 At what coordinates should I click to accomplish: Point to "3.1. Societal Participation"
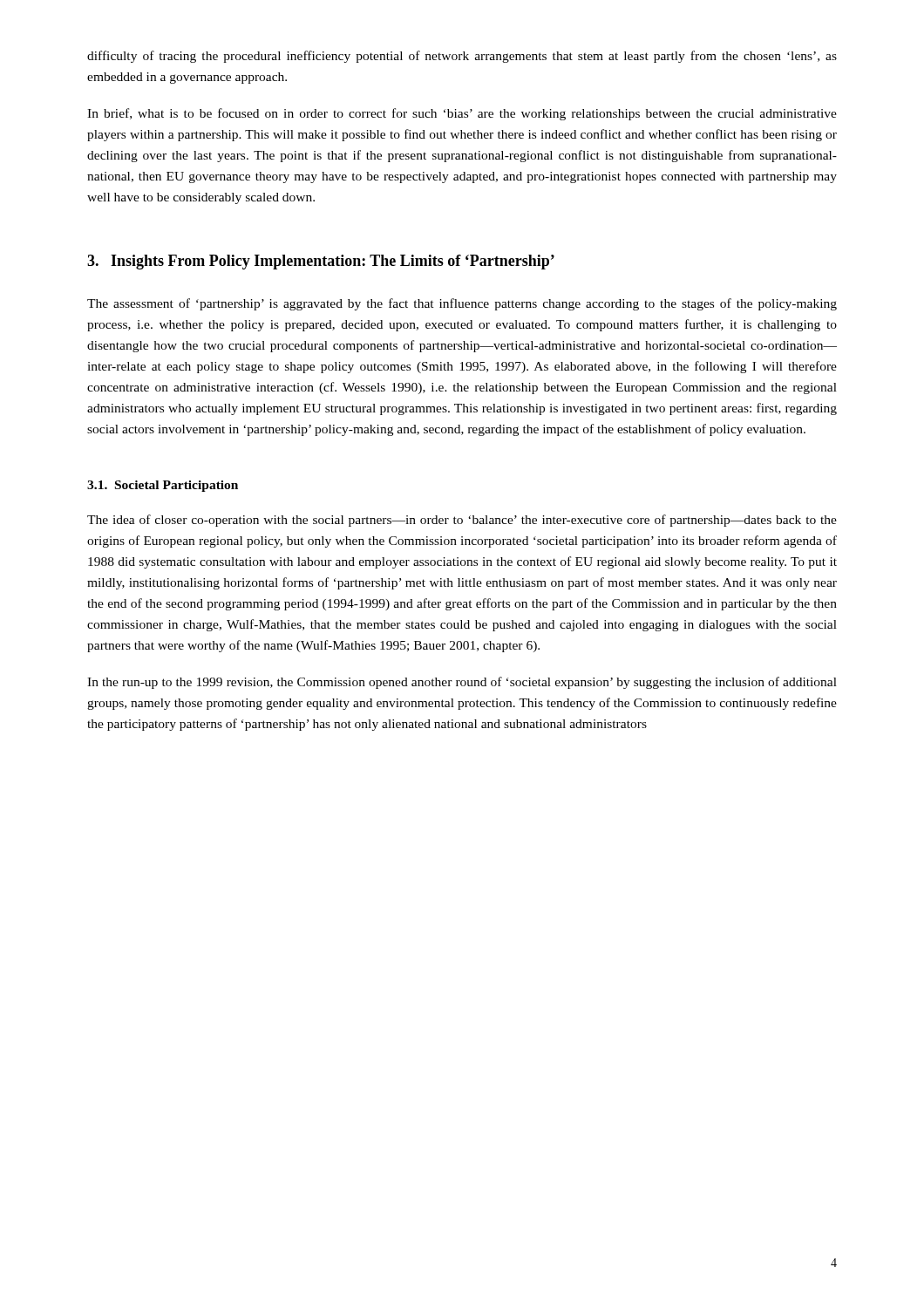[x=163, y=484]
